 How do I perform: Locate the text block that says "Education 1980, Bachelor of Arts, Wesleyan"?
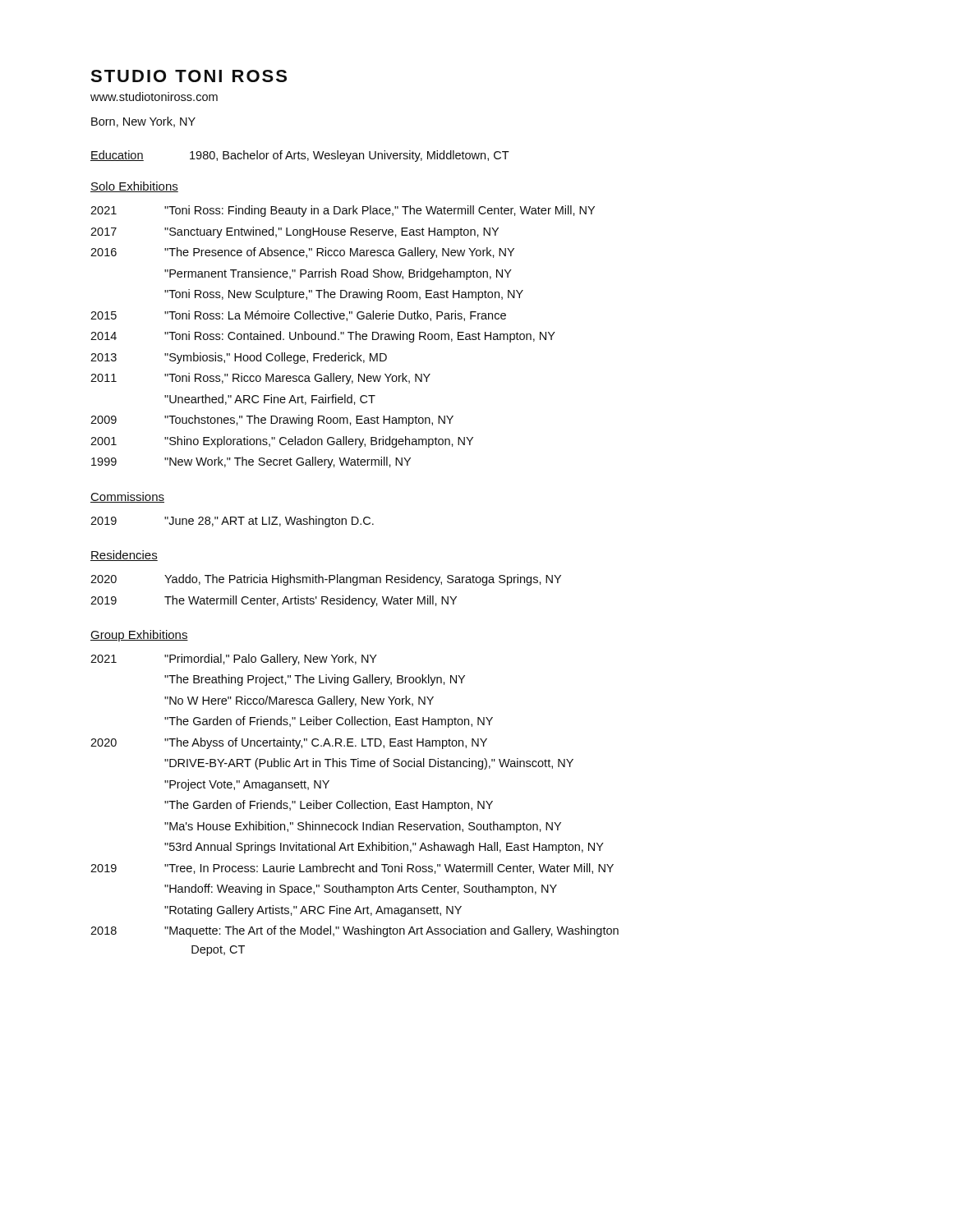tap(476, 155)
